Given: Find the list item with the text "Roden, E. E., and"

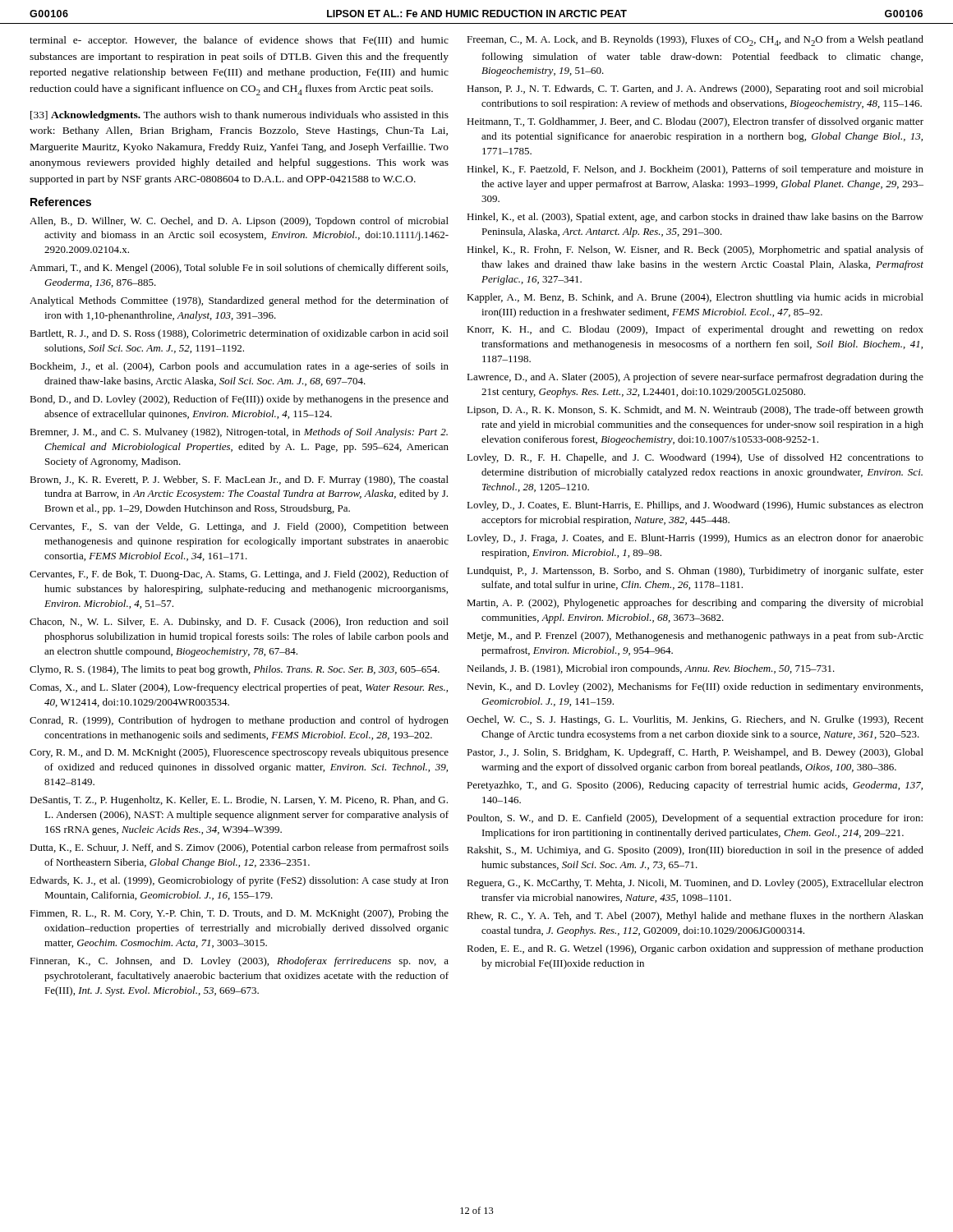Looking at the screenshot, I should coord(695,956).
